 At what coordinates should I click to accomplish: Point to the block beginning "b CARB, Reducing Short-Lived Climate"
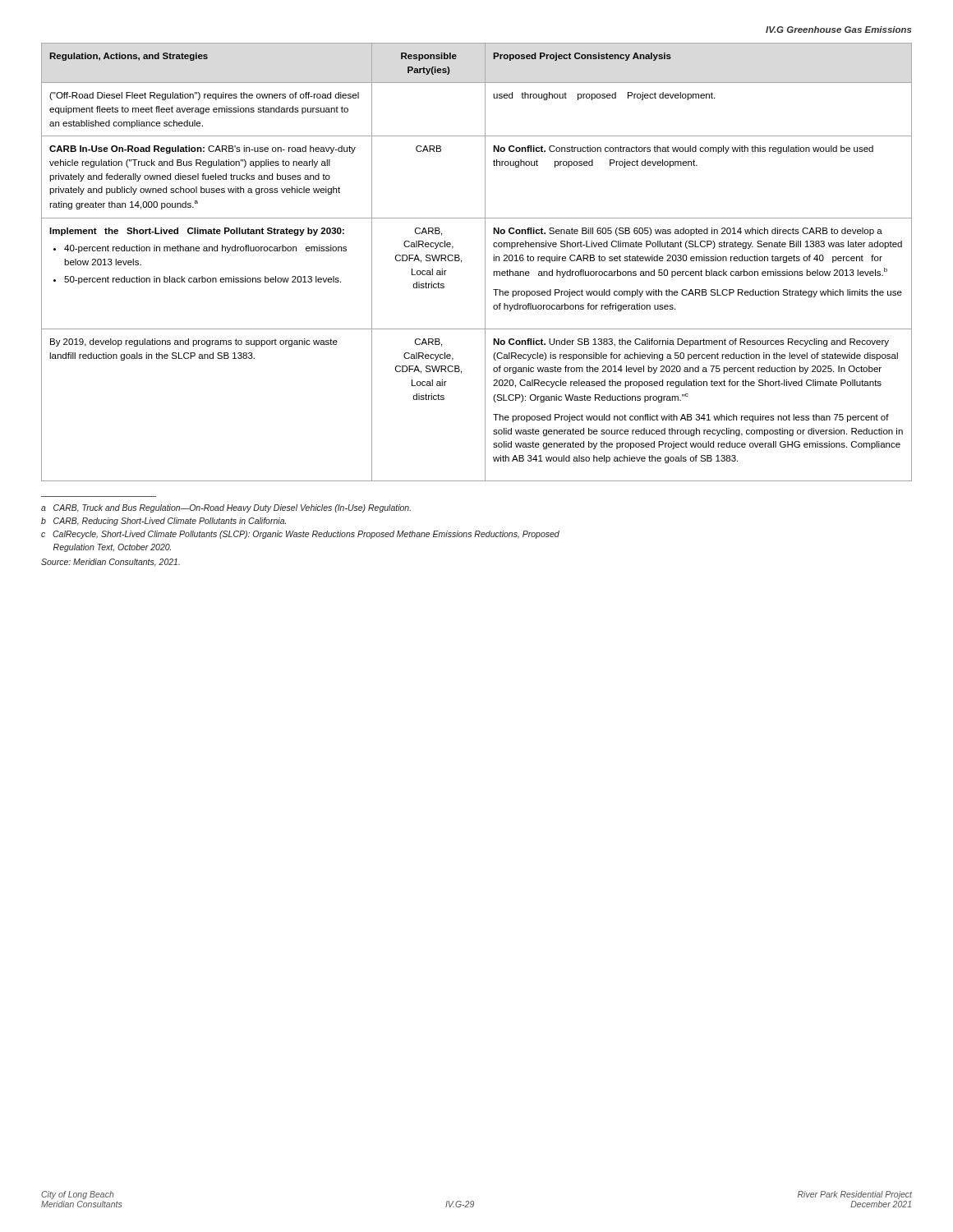point(164,521)
